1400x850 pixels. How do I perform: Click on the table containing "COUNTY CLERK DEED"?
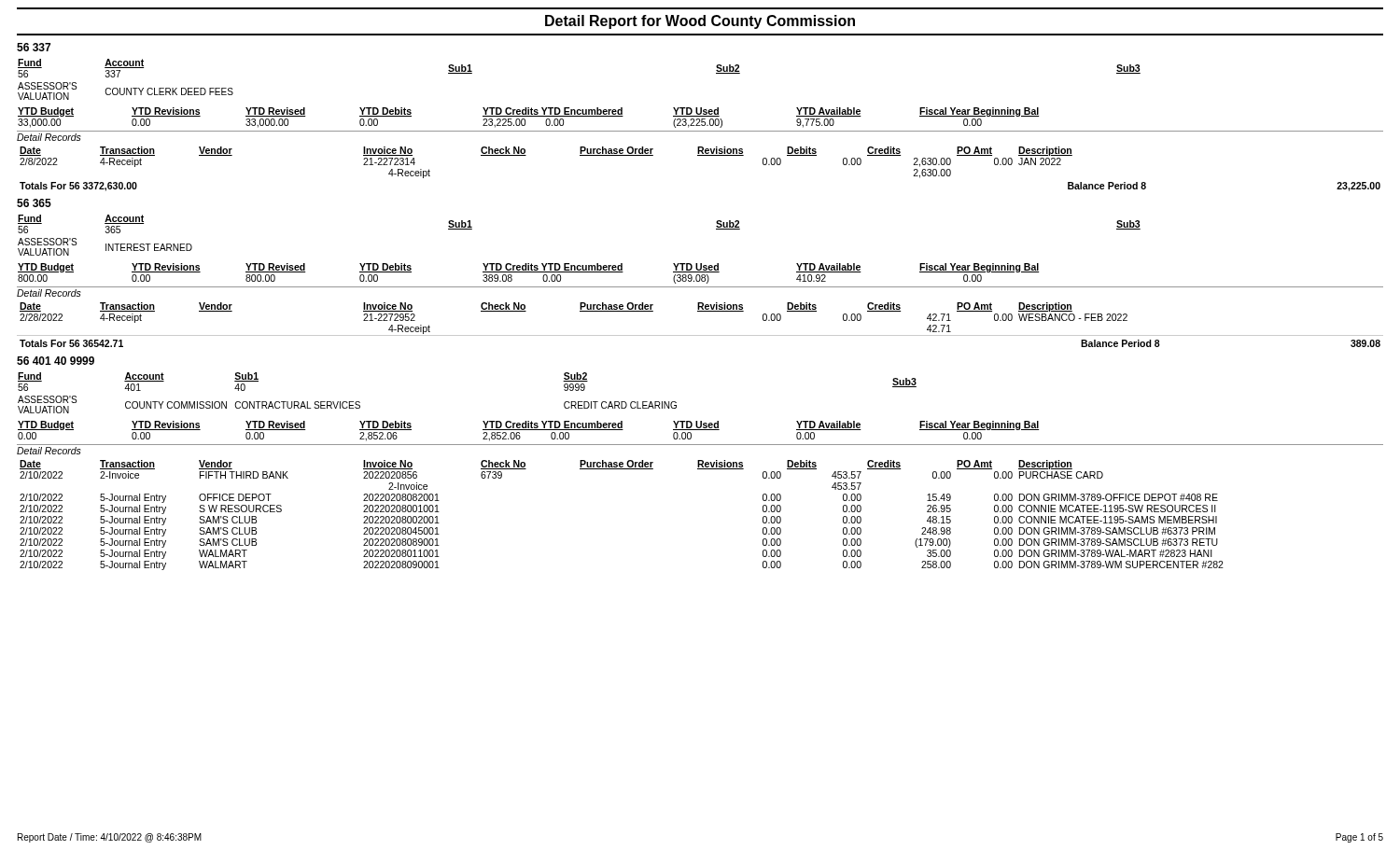pyautogui.click(x=700, y=125)
